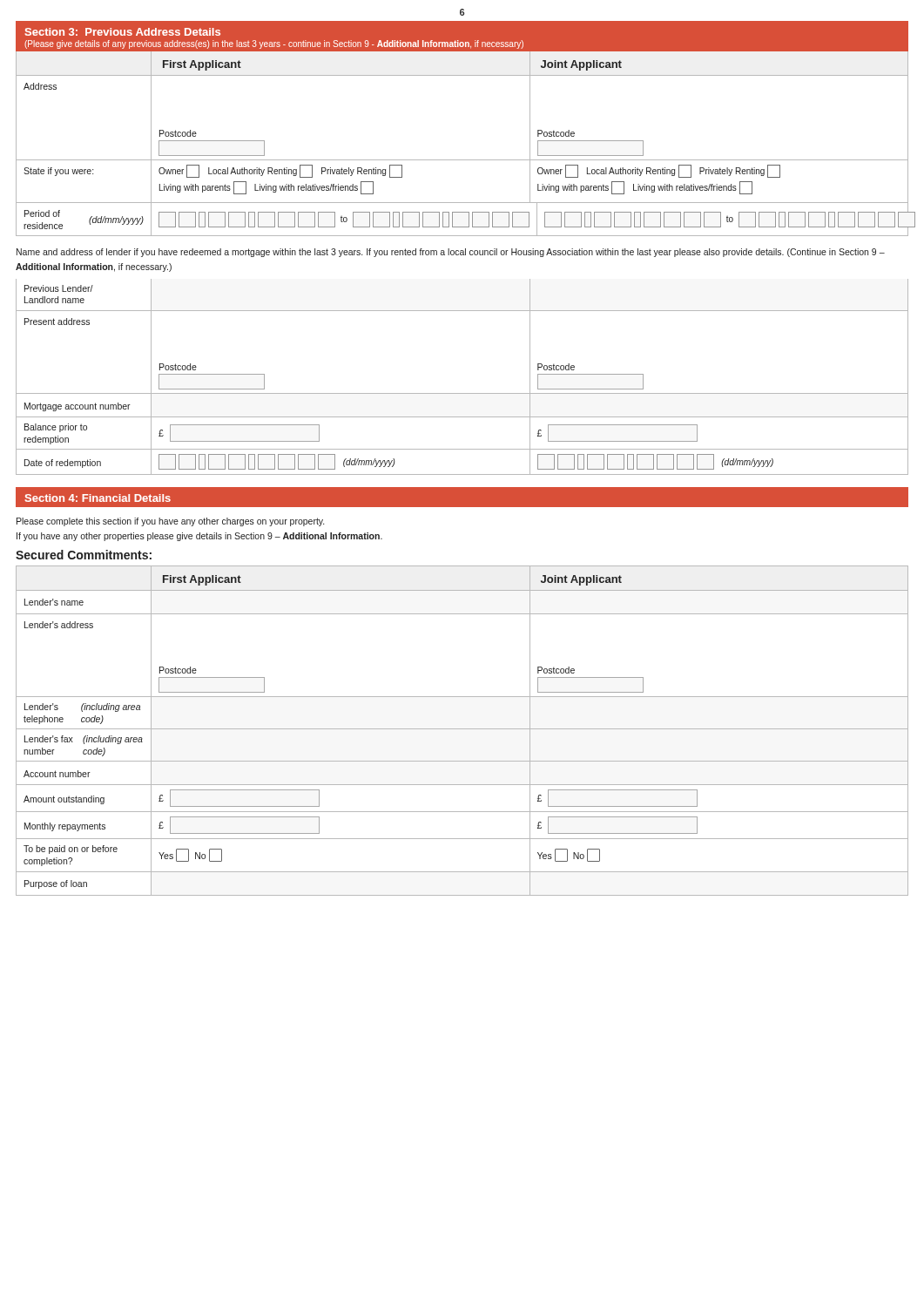Locate the table with the text "First Applicant Joint Applicant Address"
Viewport: 924px width, 1307px height.
(x=462, y=144)
